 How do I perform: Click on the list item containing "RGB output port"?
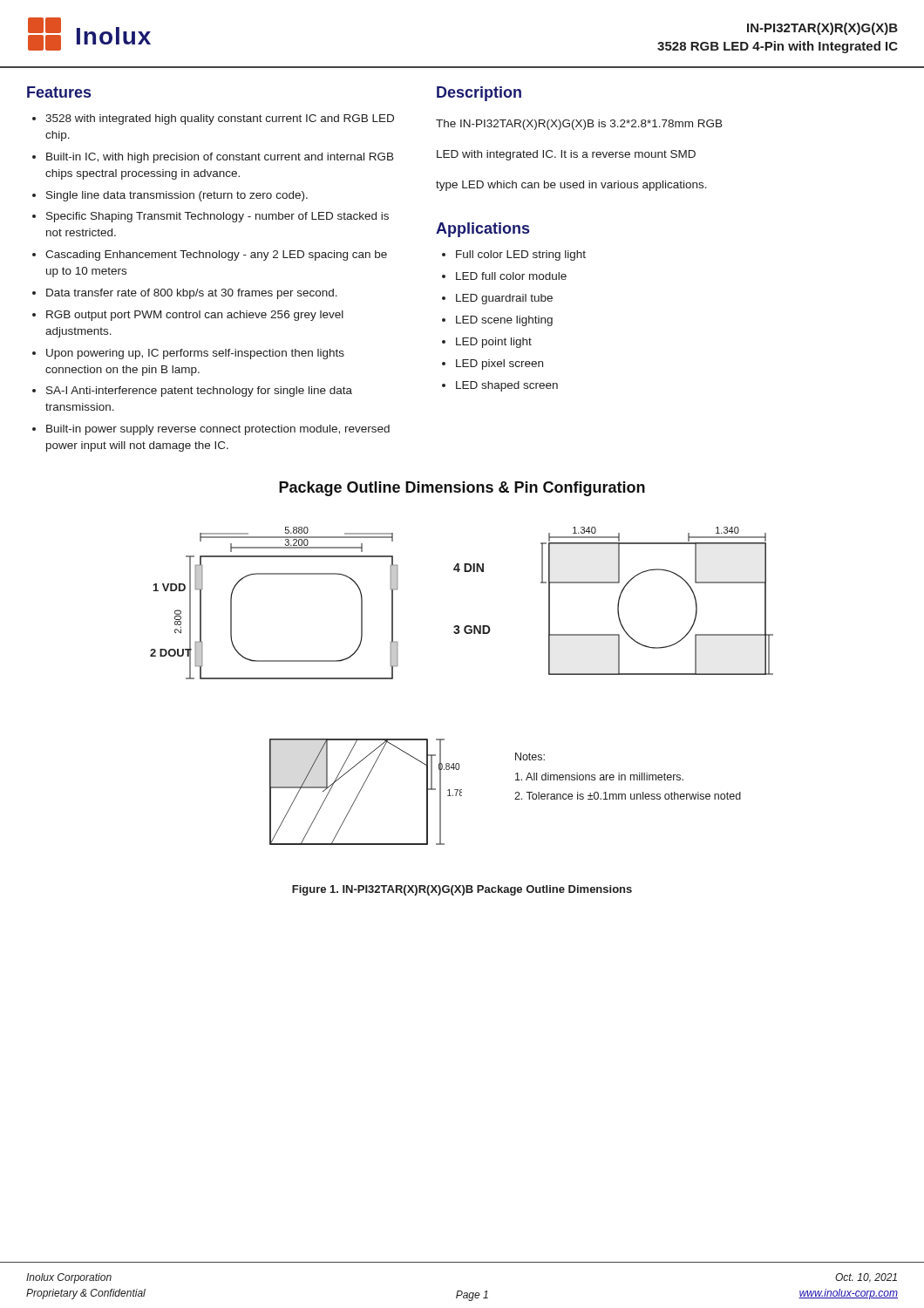(x=195, y=323)
